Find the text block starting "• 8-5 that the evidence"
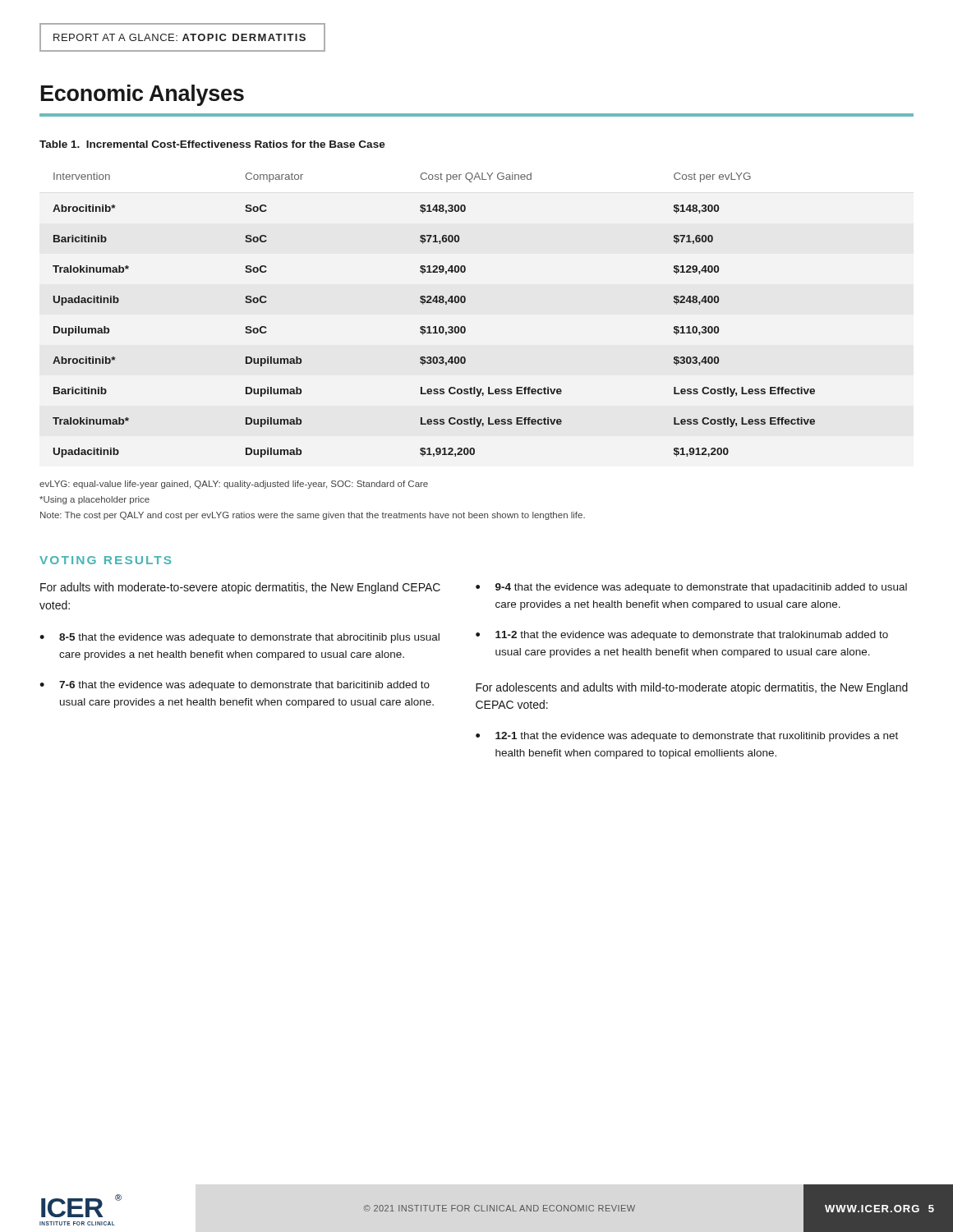Viewport: 953px width, 1232px height. (242, 647)
